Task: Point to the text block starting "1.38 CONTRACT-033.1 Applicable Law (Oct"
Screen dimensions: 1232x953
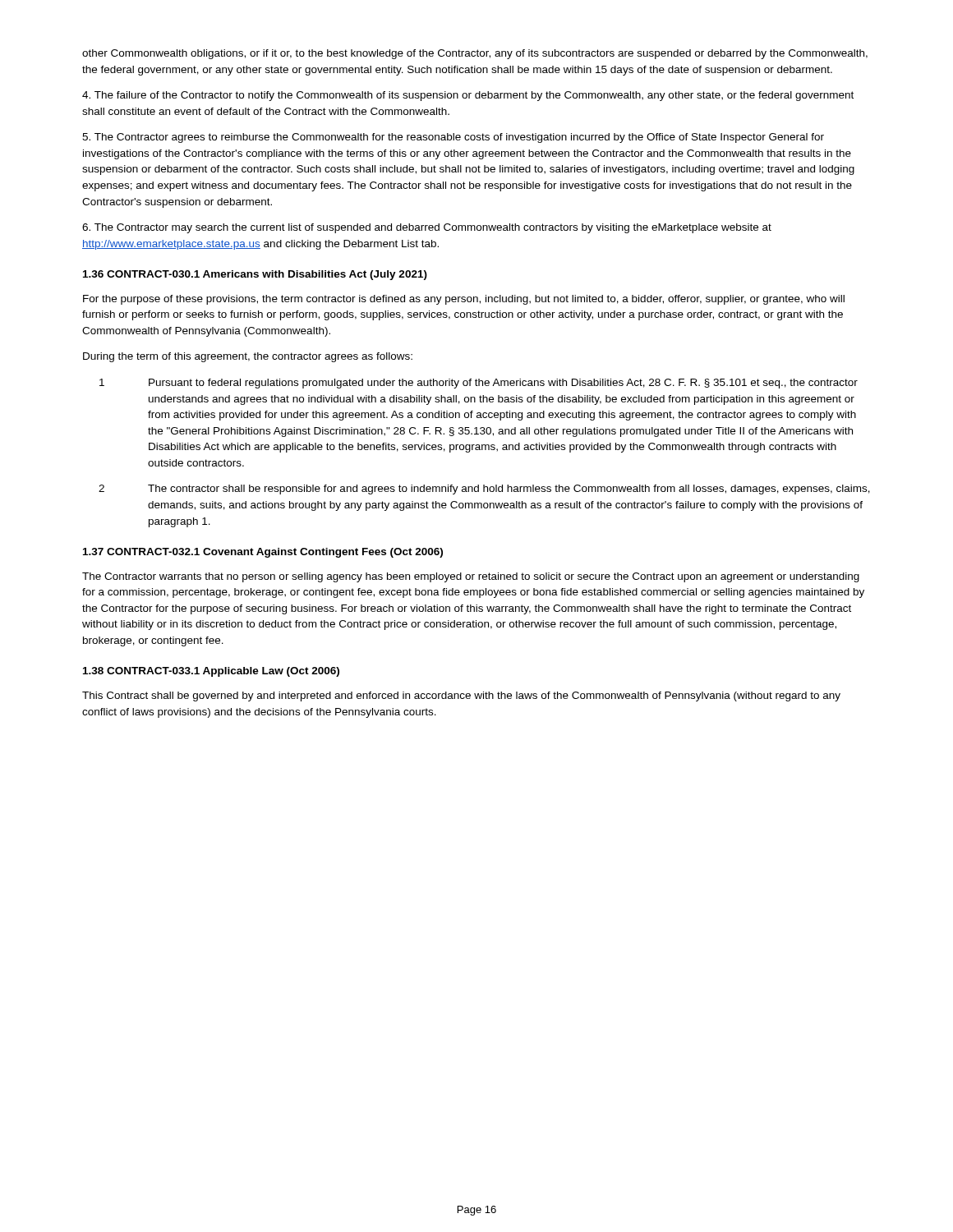Action: tap(211, 672)
